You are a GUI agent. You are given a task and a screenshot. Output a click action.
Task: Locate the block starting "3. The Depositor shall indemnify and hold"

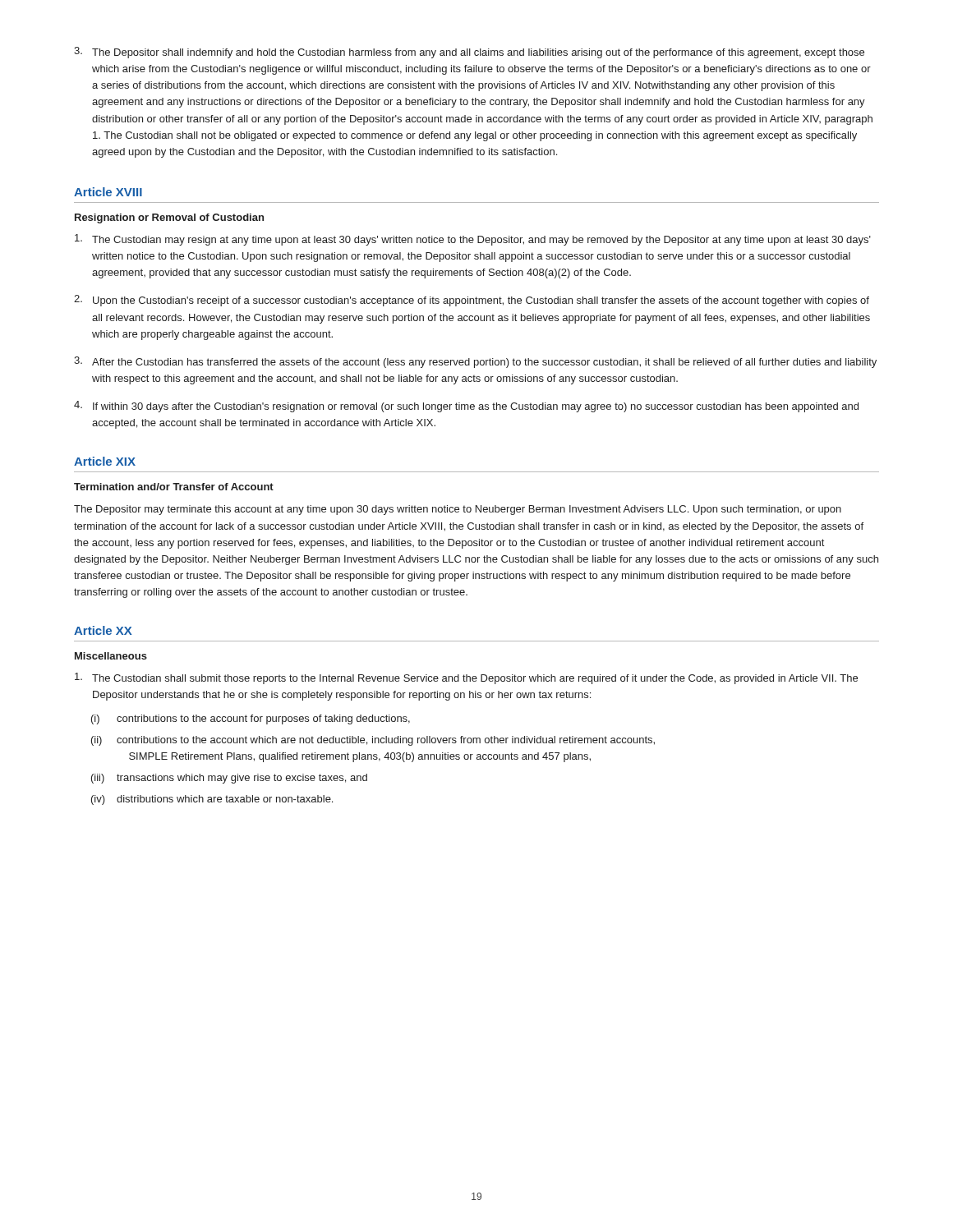coord(476,102)
